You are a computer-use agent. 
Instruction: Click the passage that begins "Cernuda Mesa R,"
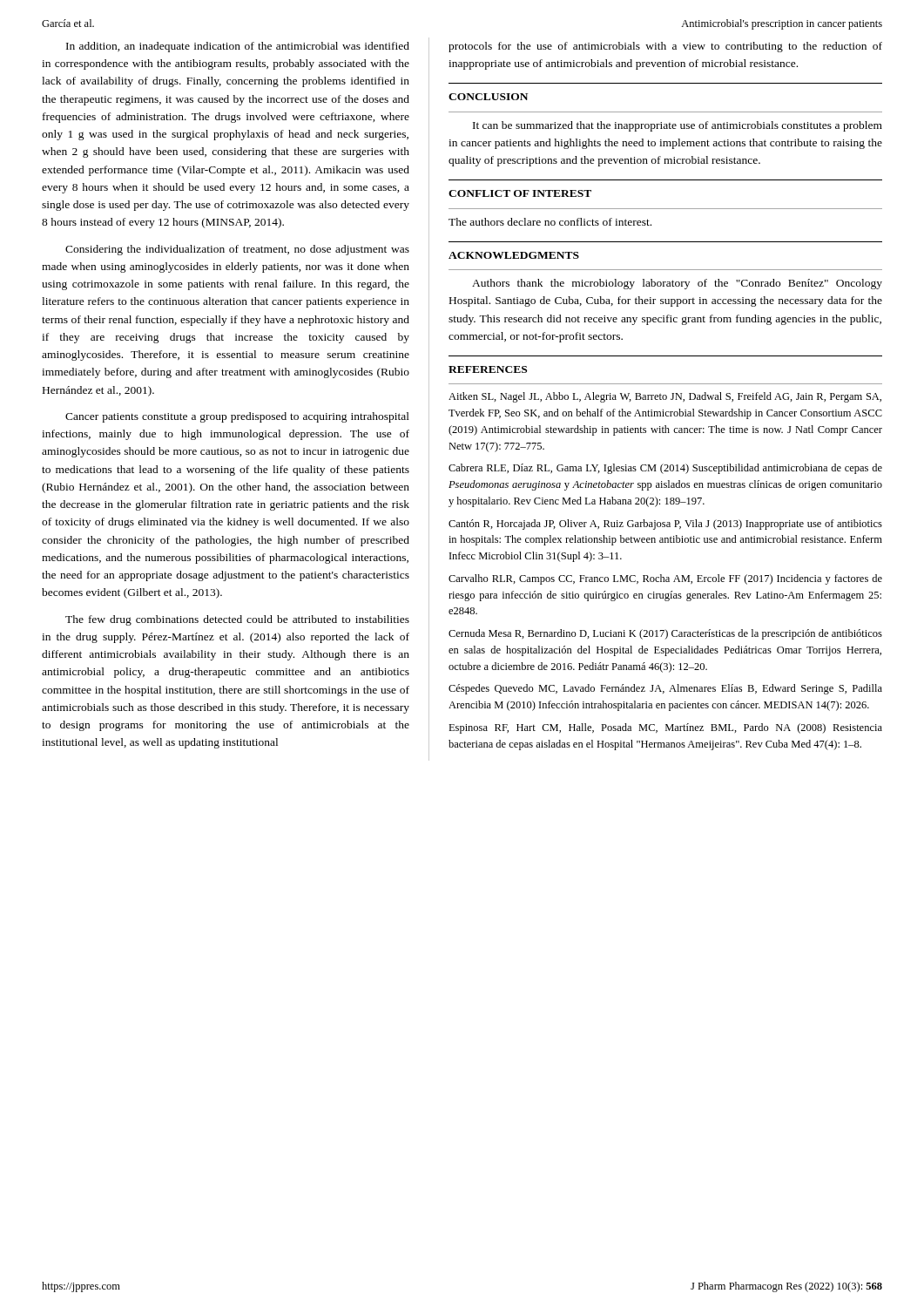click(x=665, y=650)
